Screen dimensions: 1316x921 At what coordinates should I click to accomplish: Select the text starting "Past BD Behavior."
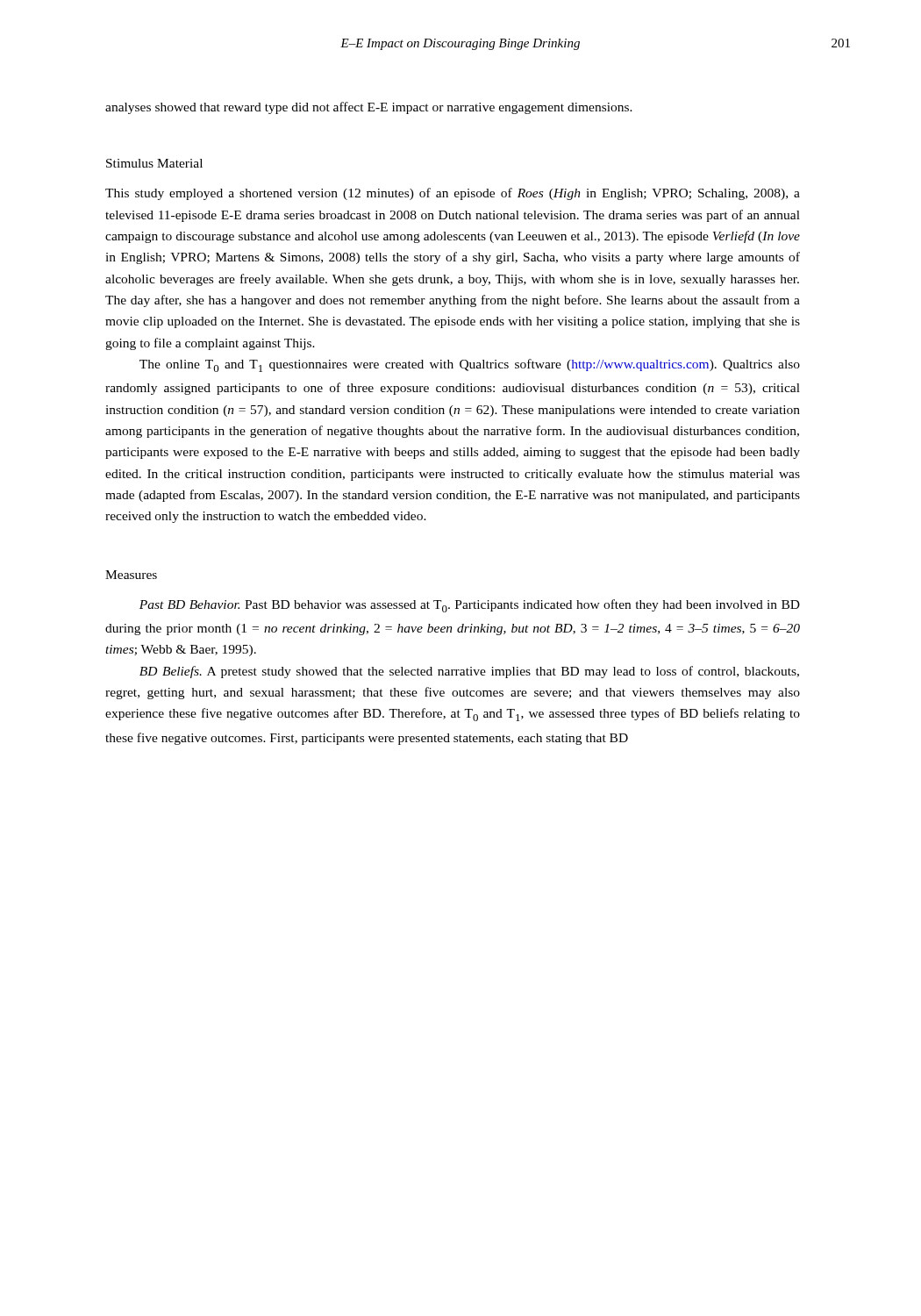pos(453,671)
